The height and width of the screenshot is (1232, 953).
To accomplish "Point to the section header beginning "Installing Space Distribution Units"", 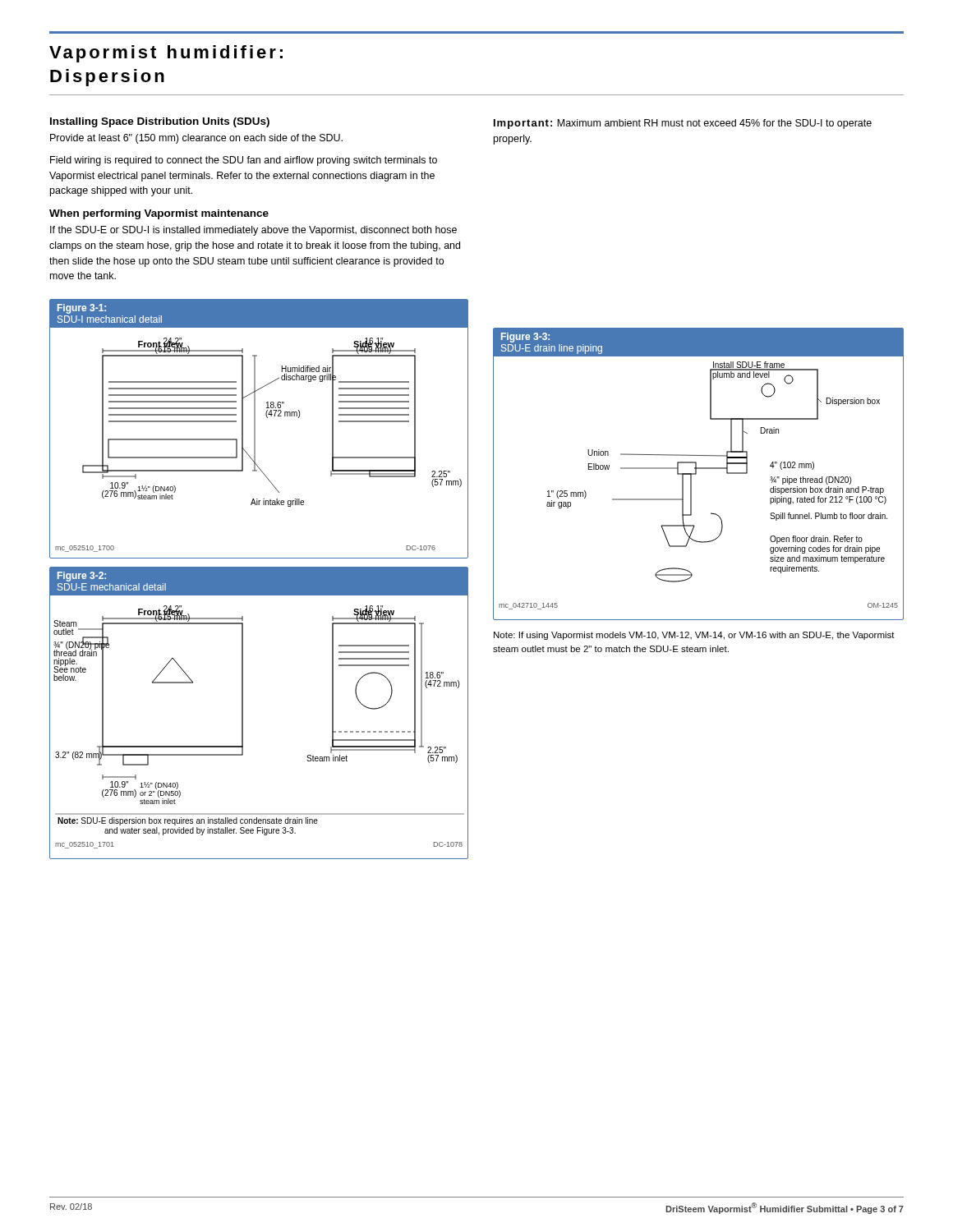I will 160,121.
